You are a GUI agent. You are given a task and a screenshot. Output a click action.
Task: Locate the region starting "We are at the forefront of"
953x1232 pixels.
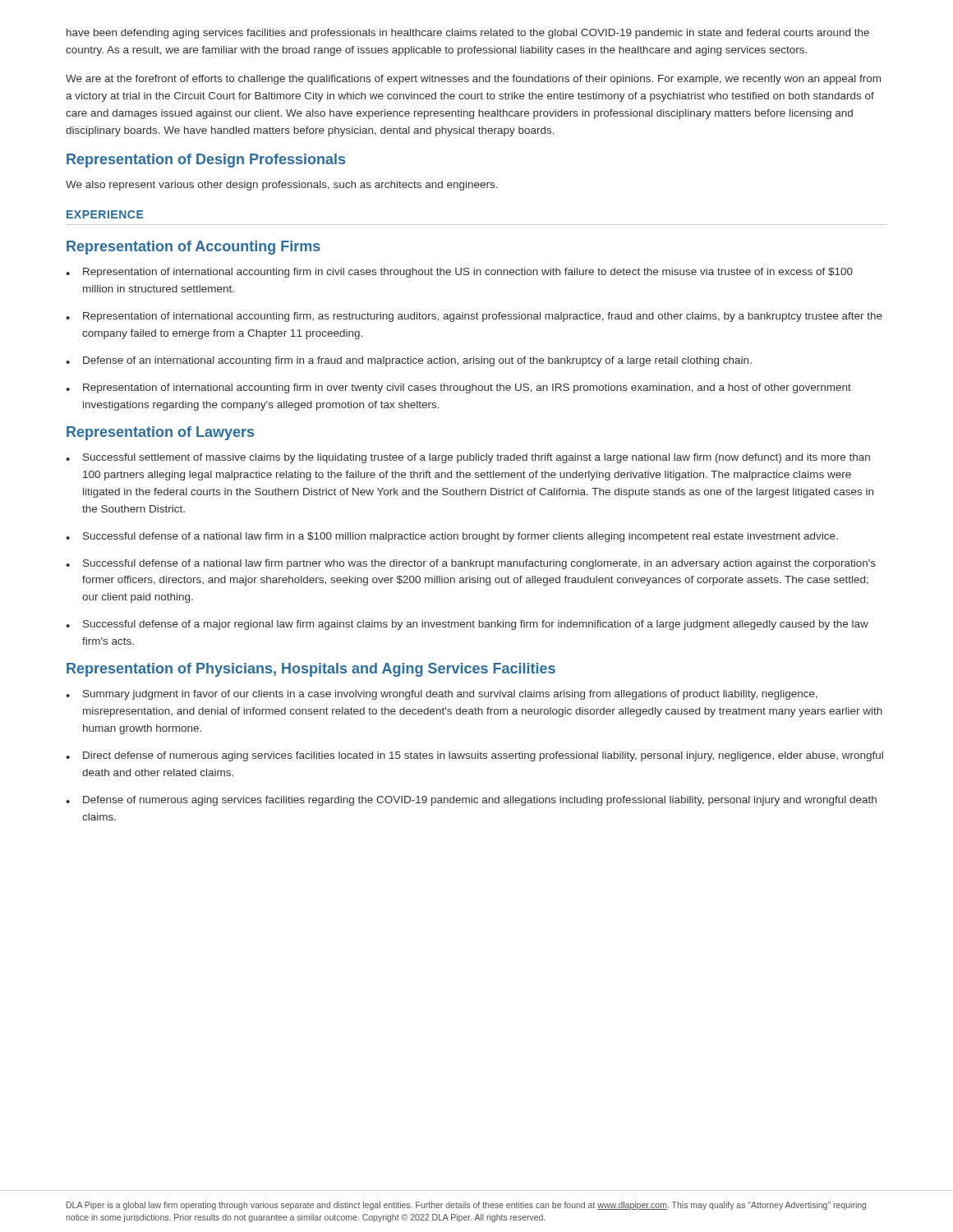474,104
